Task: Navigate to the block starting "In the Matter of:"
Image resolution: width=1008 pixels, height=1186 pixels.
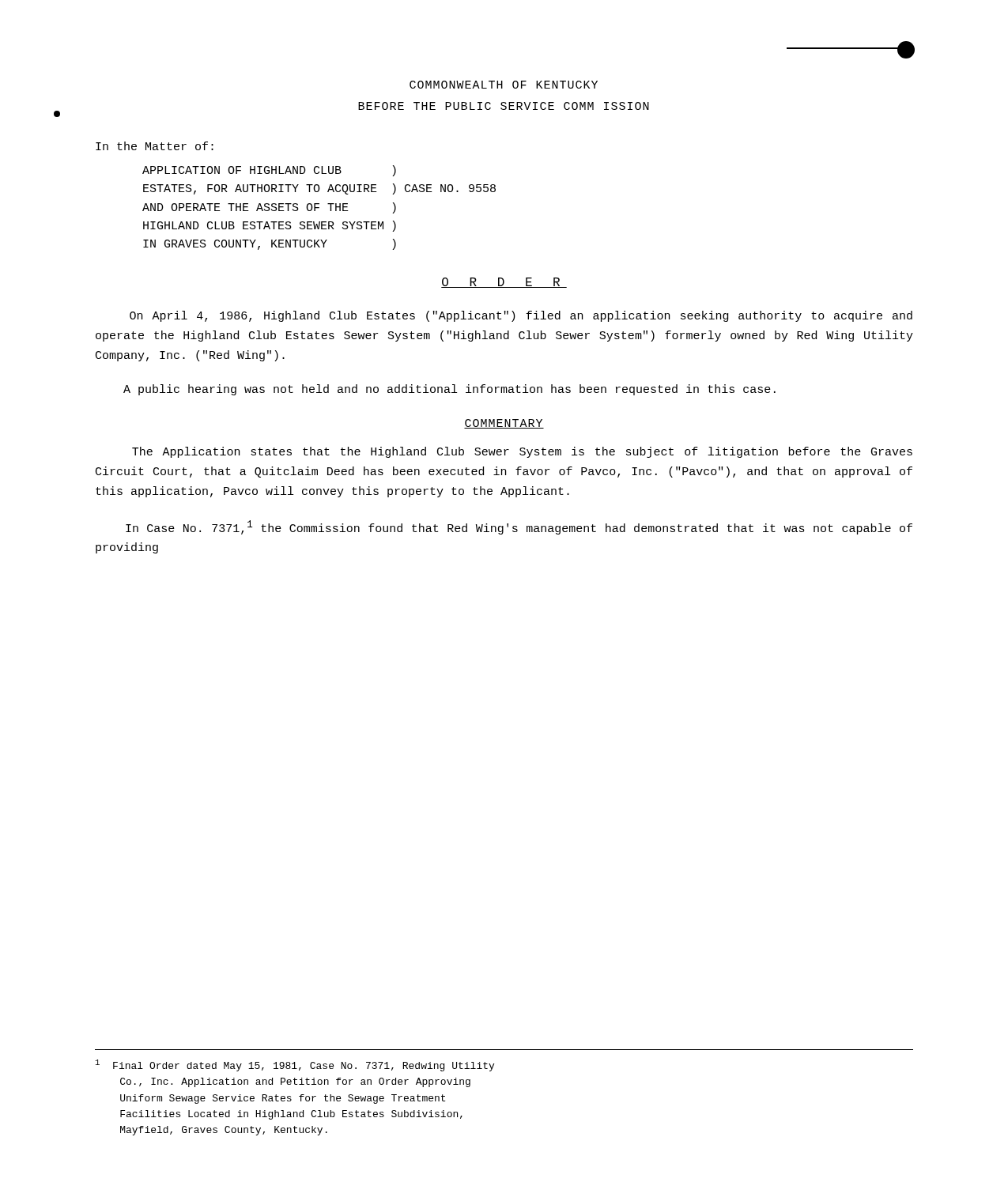Action: 155,147
